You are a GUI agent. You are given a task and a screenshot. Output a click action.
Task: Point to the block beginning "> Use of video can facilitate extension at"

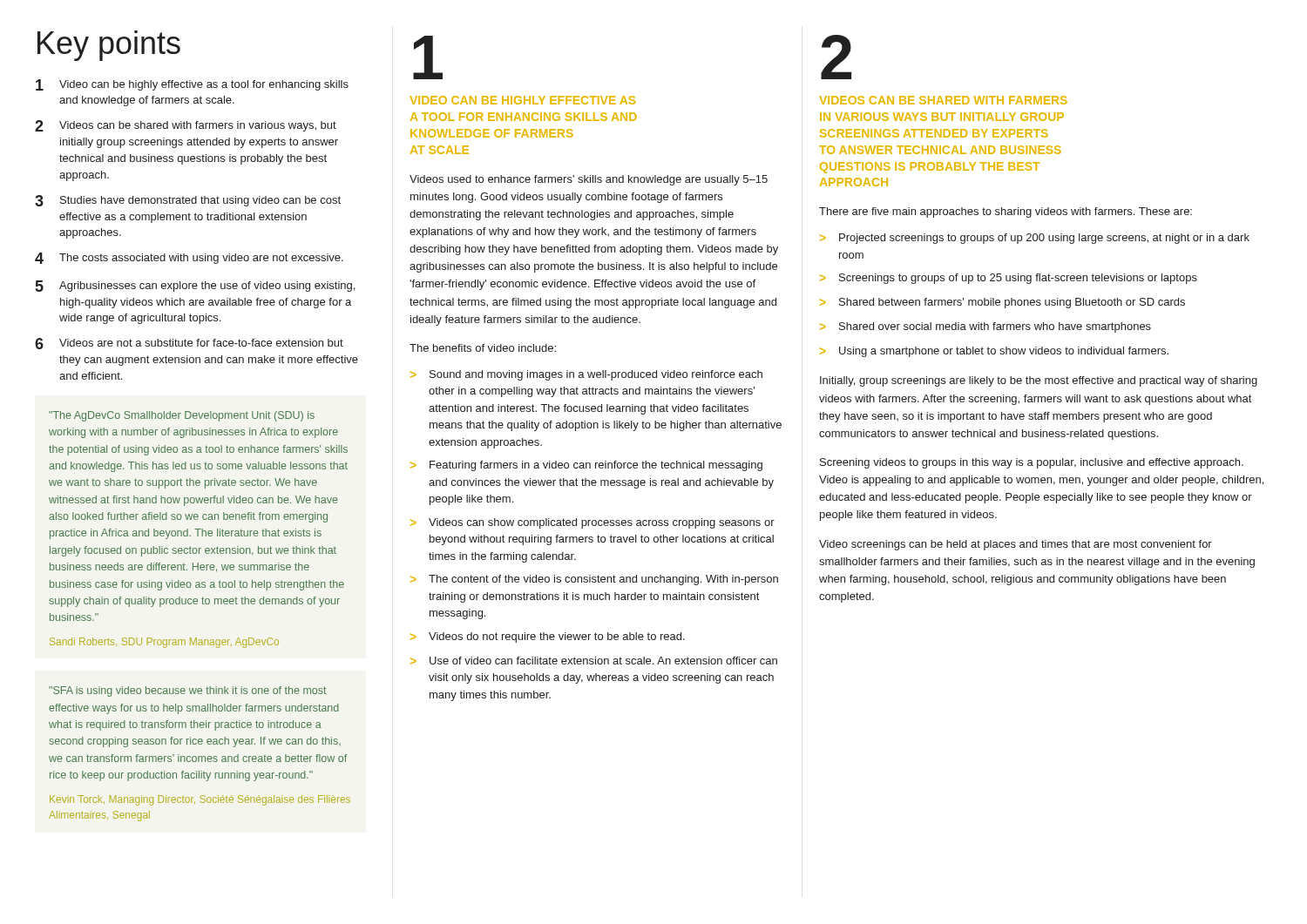point(597,678)
